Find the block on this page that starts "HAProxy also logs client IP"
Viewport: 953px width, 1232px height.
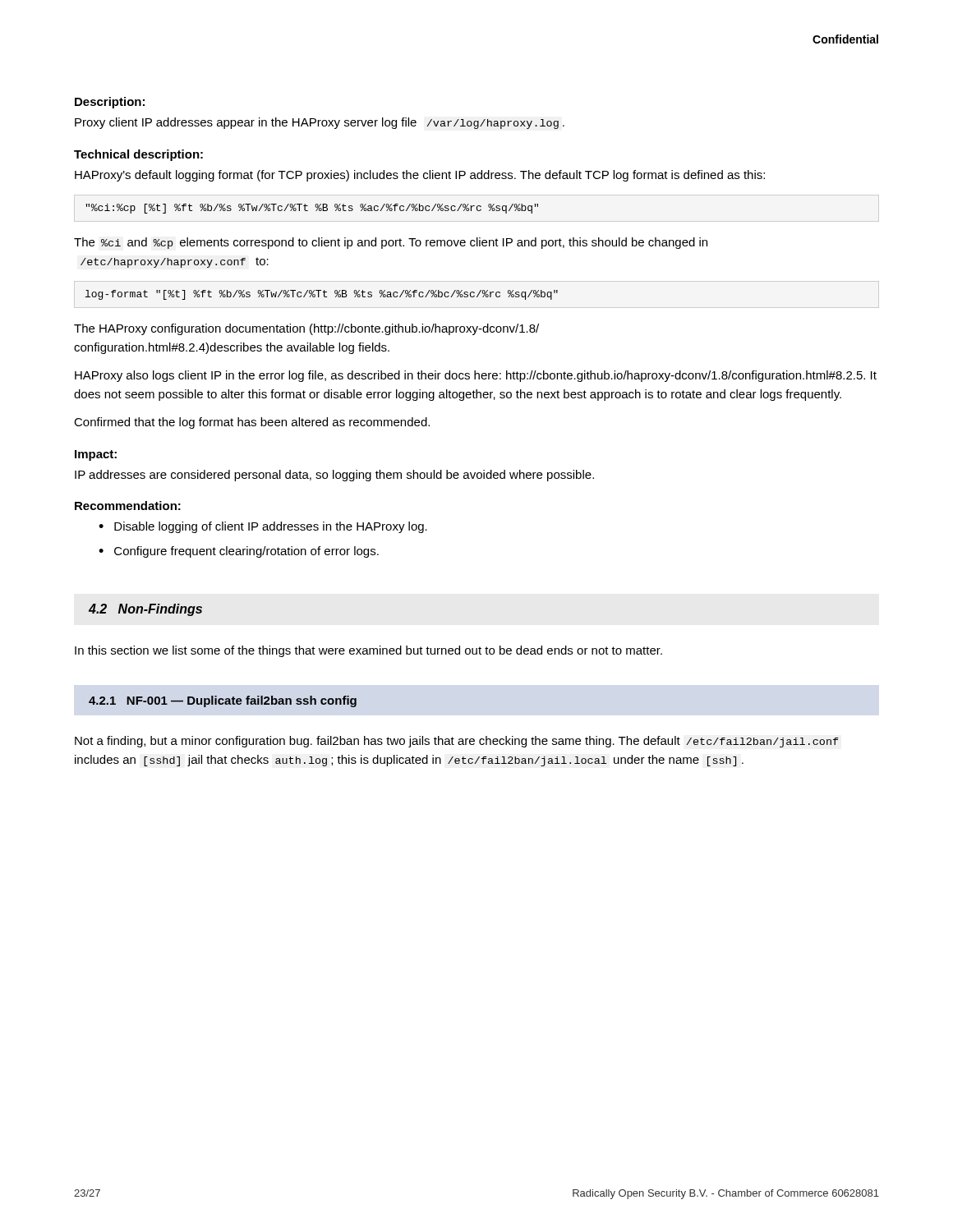coord(475,384)
